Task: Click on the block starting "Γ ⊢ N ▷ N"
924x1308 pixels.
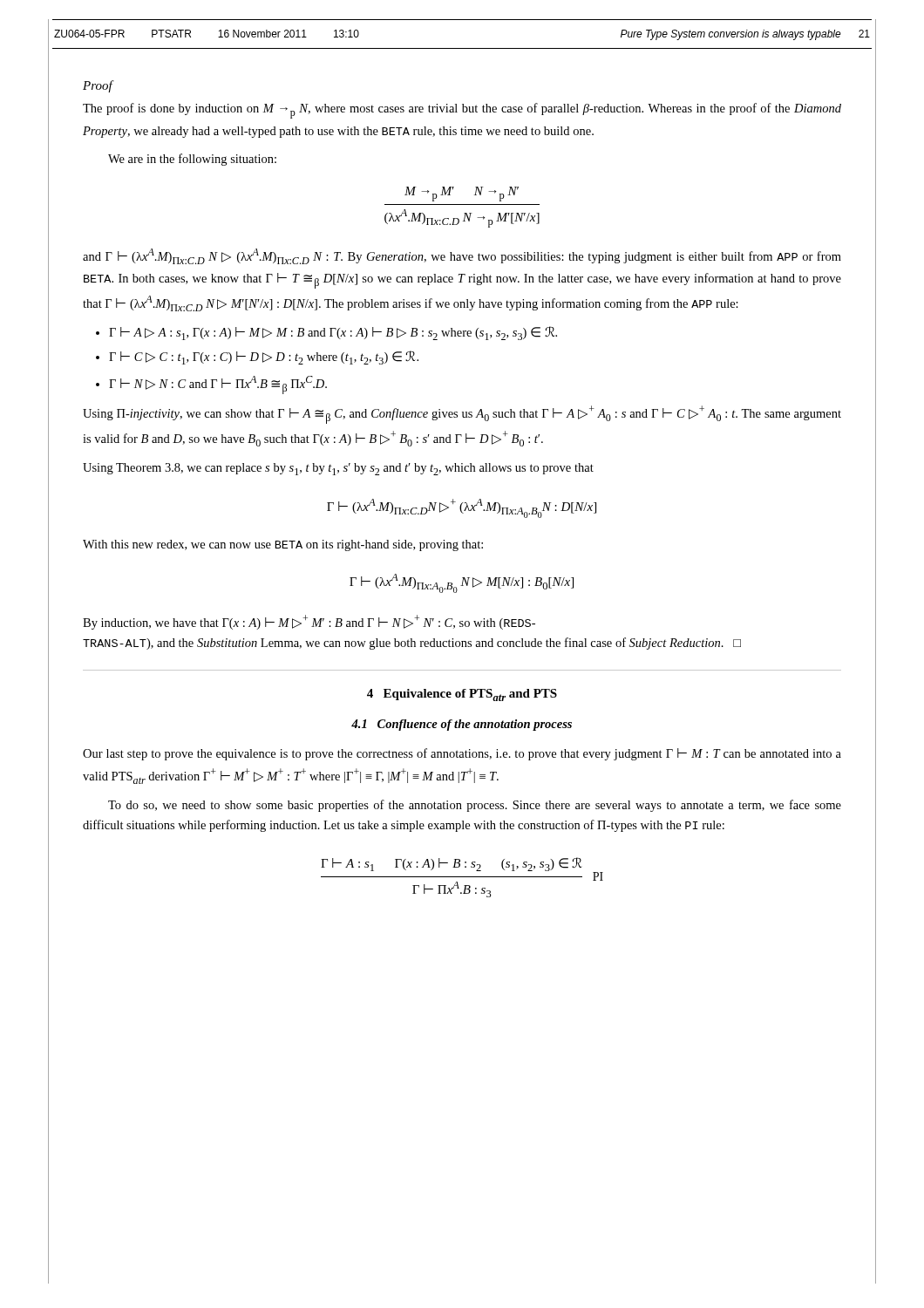Action: click(218, 383)
